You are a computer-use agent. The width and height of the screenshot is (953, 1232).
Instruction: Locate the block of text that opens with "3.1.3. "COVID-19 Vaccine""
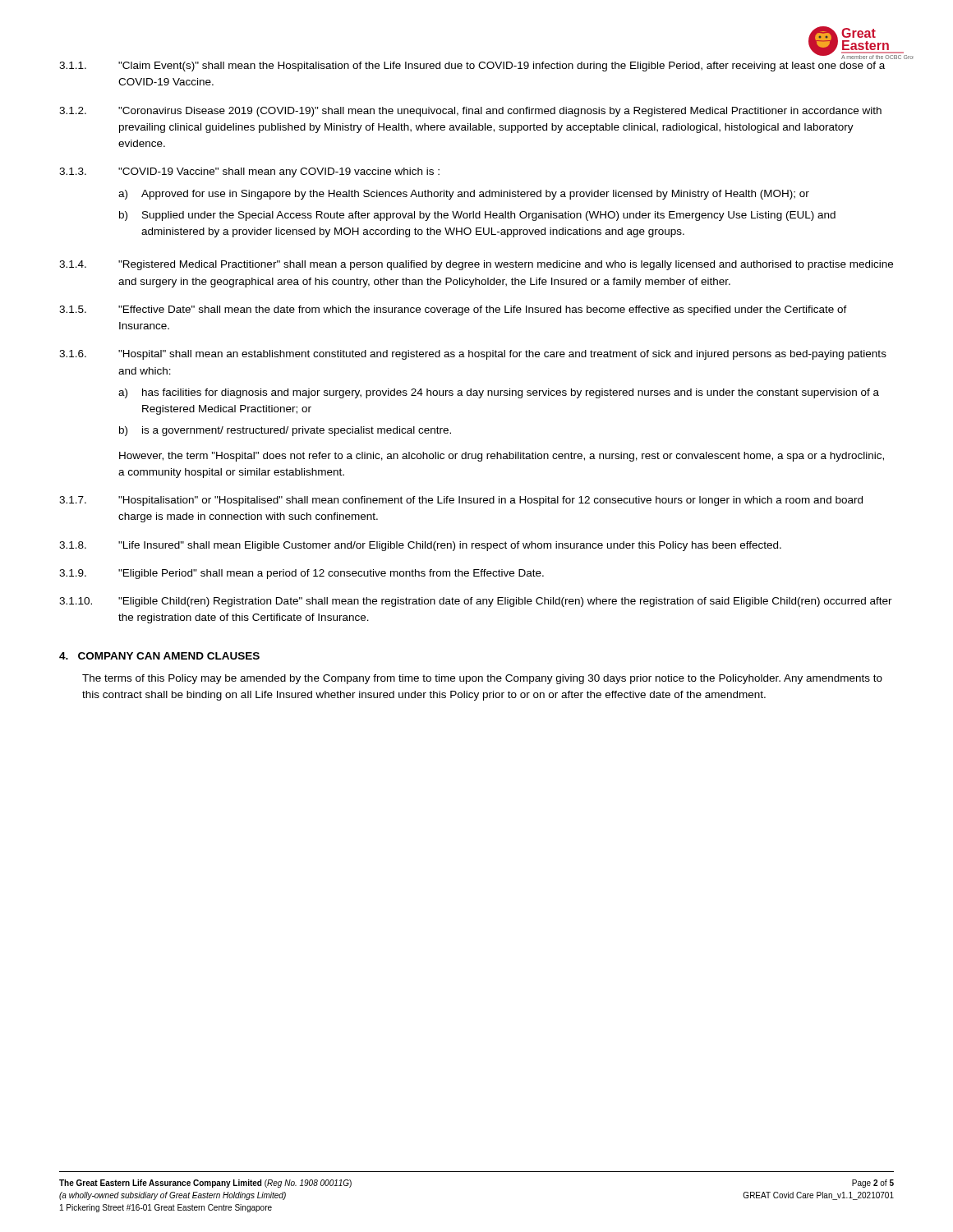(x=476, y=204)
